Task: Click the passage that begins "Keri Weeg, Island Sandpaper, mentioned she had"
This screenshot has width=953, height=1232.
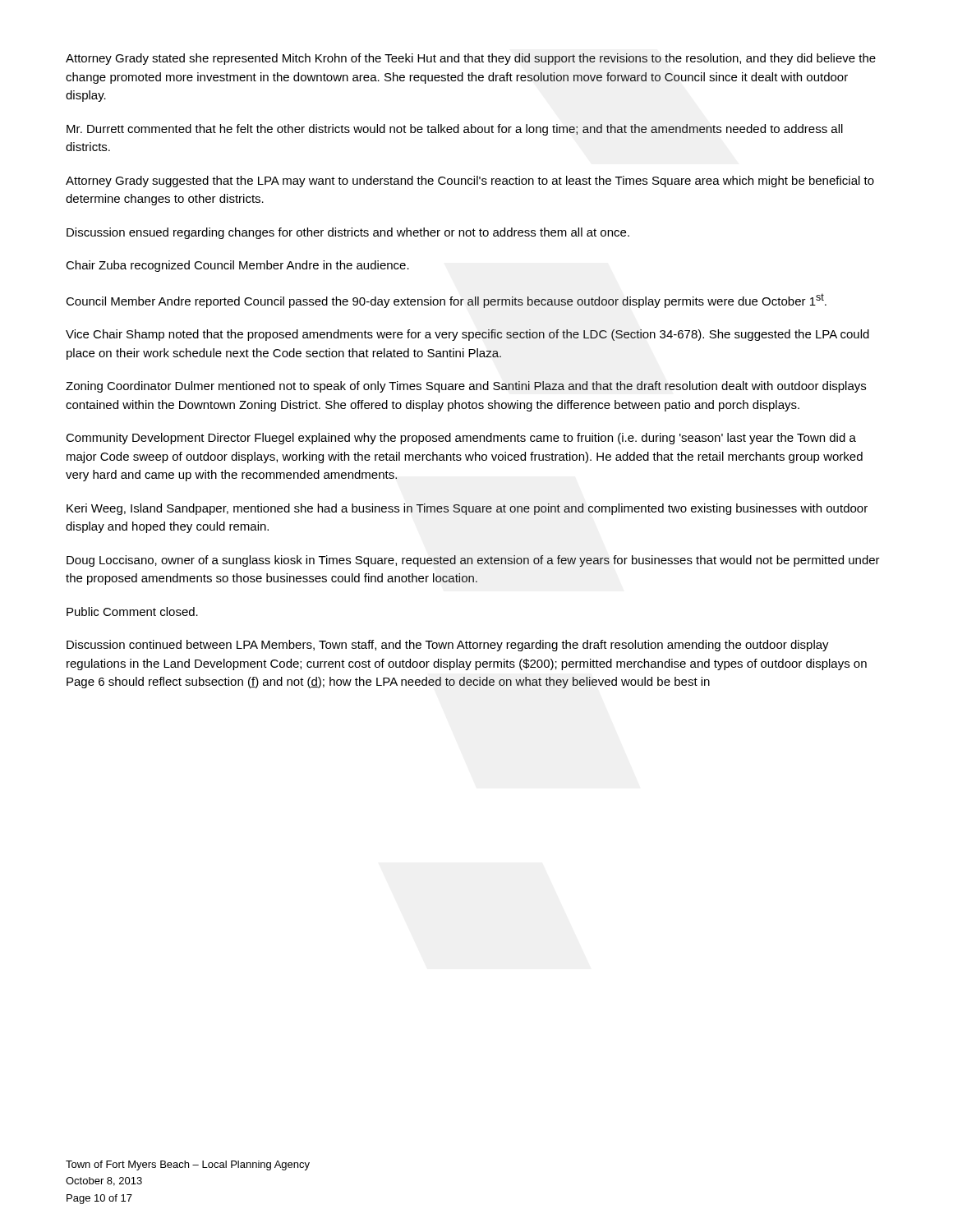Action: point(467,517)
